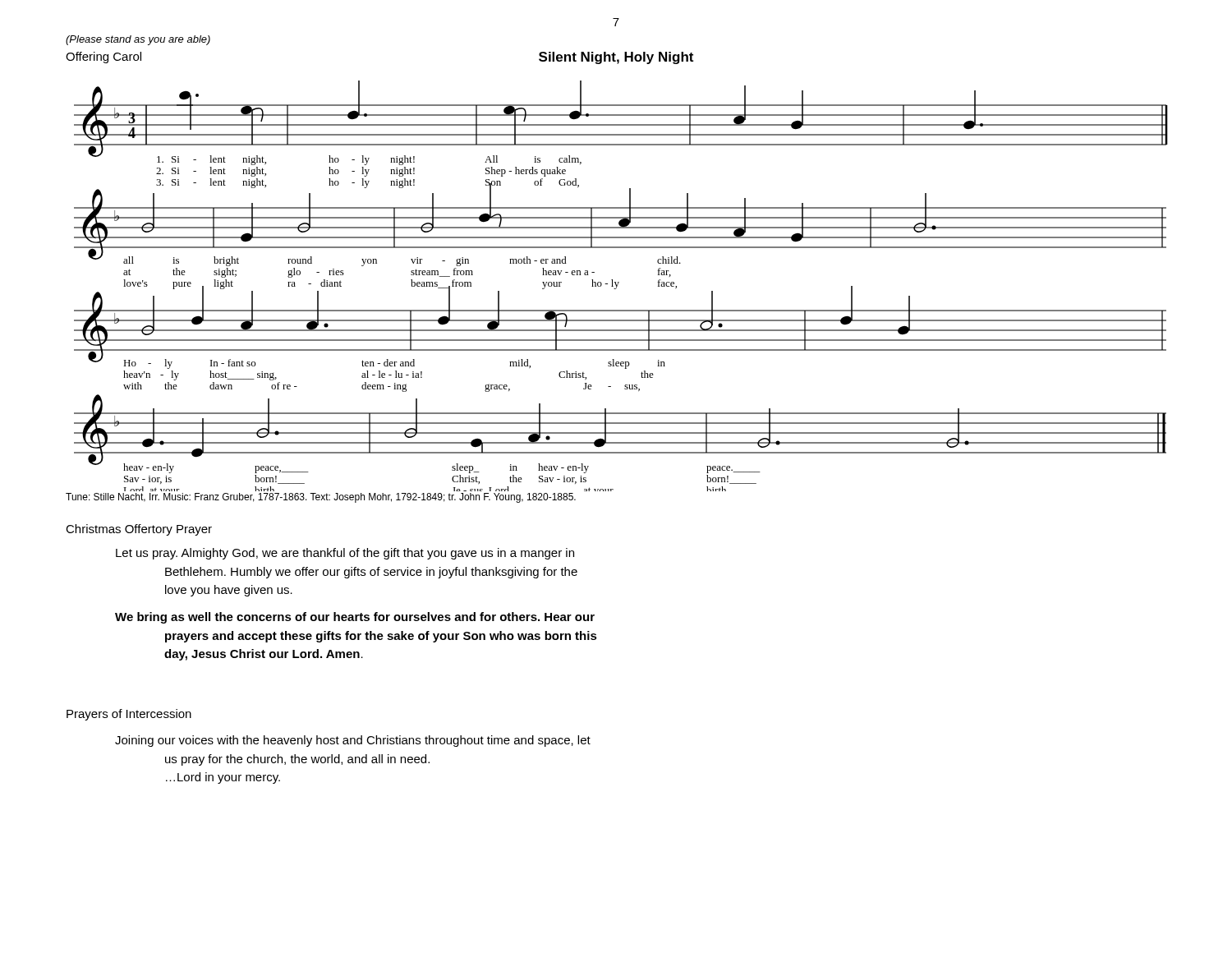Viewport: 1232px width, 953px height.
Task: Click where it says "(Please stand as you are able)"
Action: pos(138,39)
